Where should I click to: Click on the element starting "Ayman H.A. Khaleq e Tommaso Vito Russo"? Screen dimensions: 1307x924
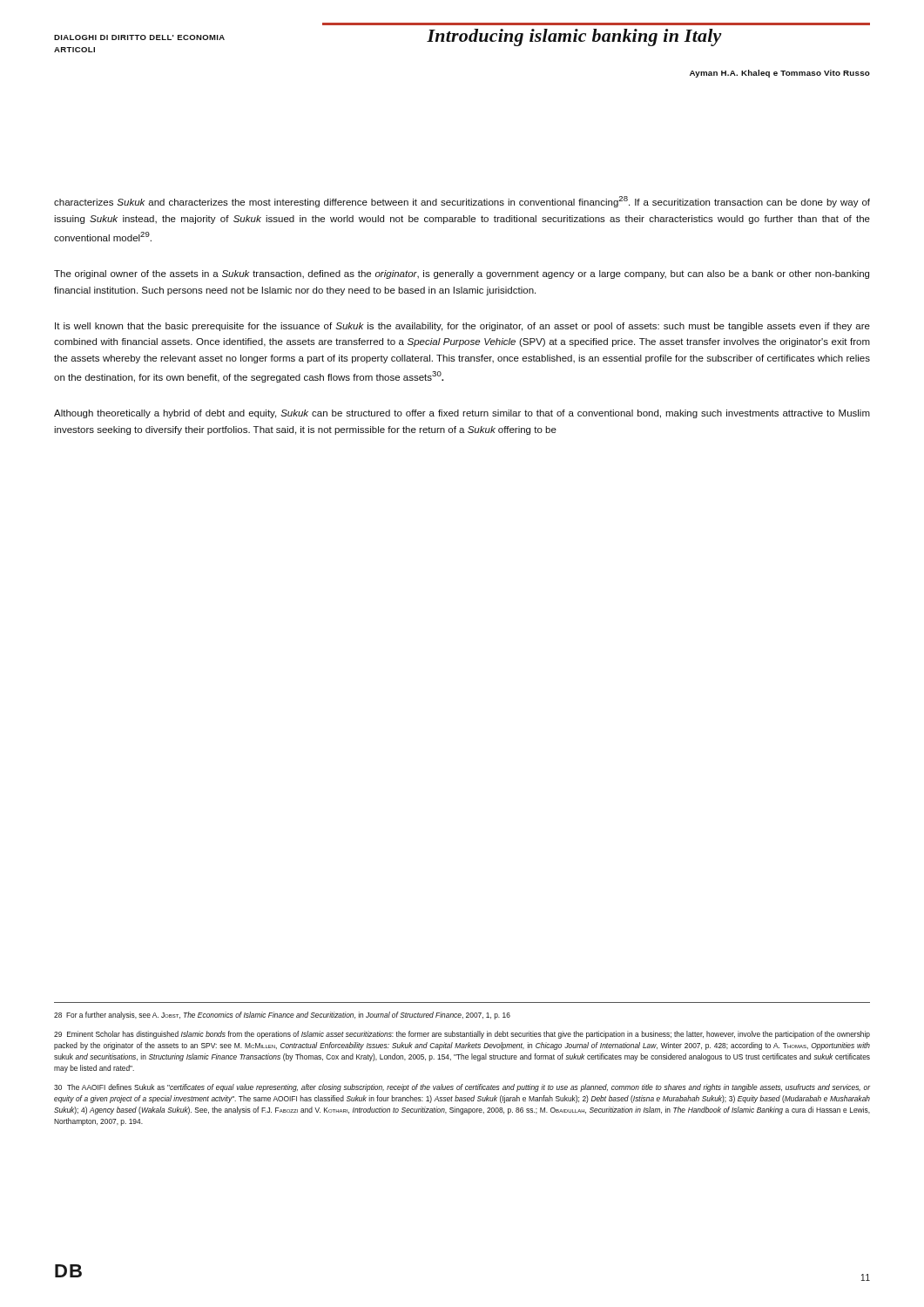click(x=780, y=73)
